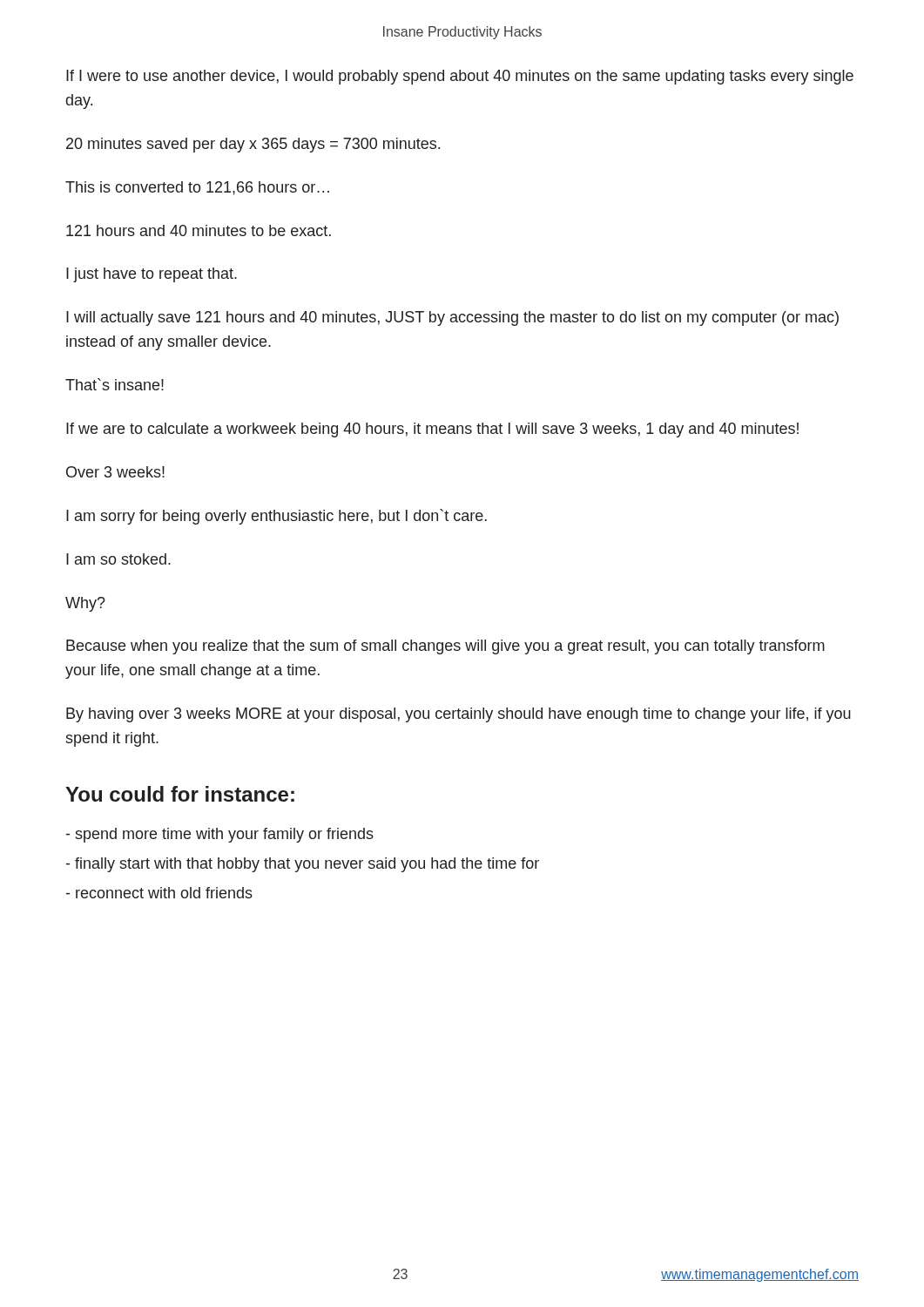Navigate to the region starting "finally start with that"

coord(302,863)
